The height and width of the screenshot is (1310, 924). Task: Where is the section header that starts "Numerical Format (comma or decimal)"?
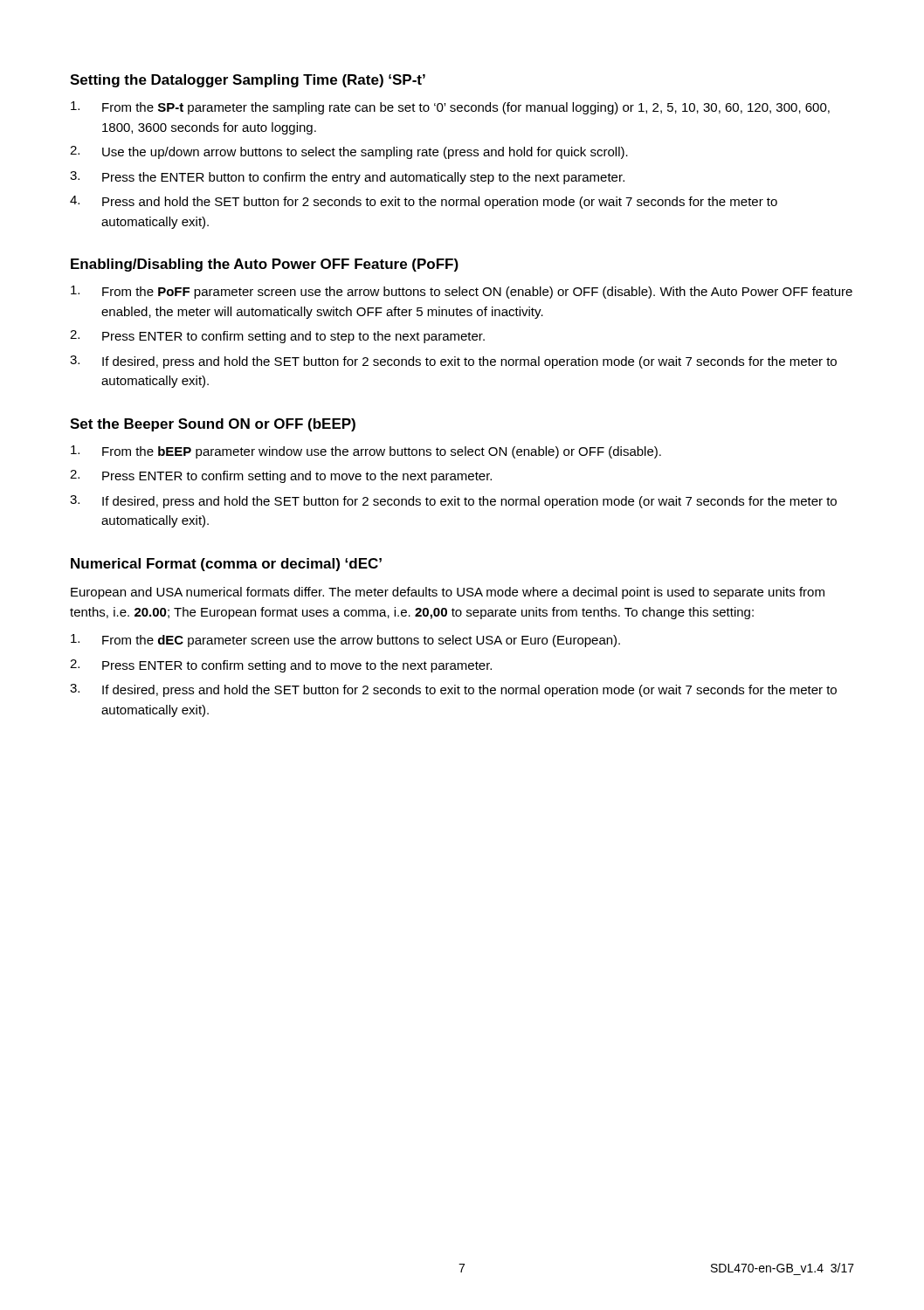pyautogui.click(x=226, y=563)
